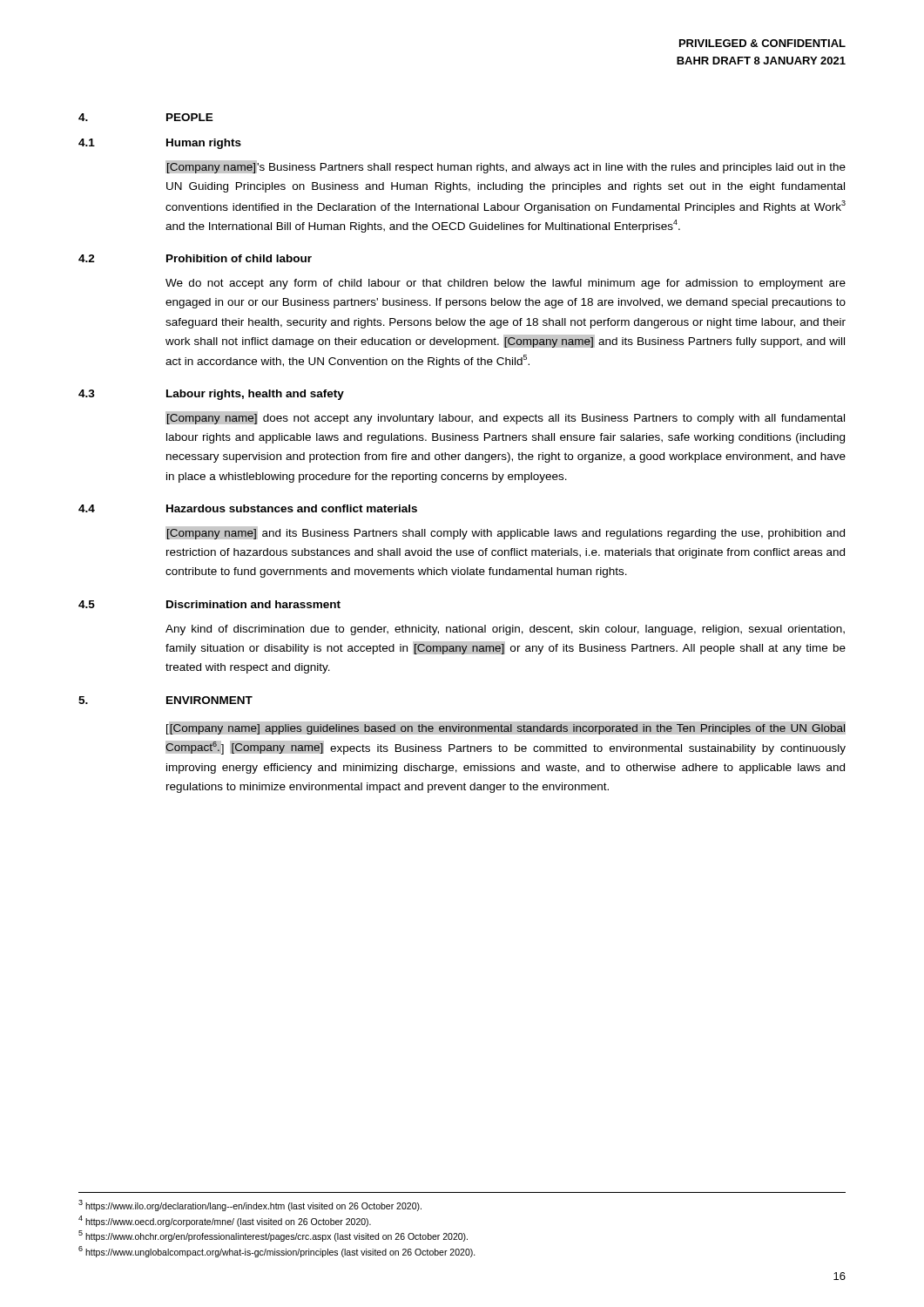This screenshot has width=924, height=1307.
Task: Select the footnote that reads "5 https://www.ohchr.org/en/professionalinterest/pages/crc.aspx (last visited on 26 October 2020)."
Action: pos(273,1235)
